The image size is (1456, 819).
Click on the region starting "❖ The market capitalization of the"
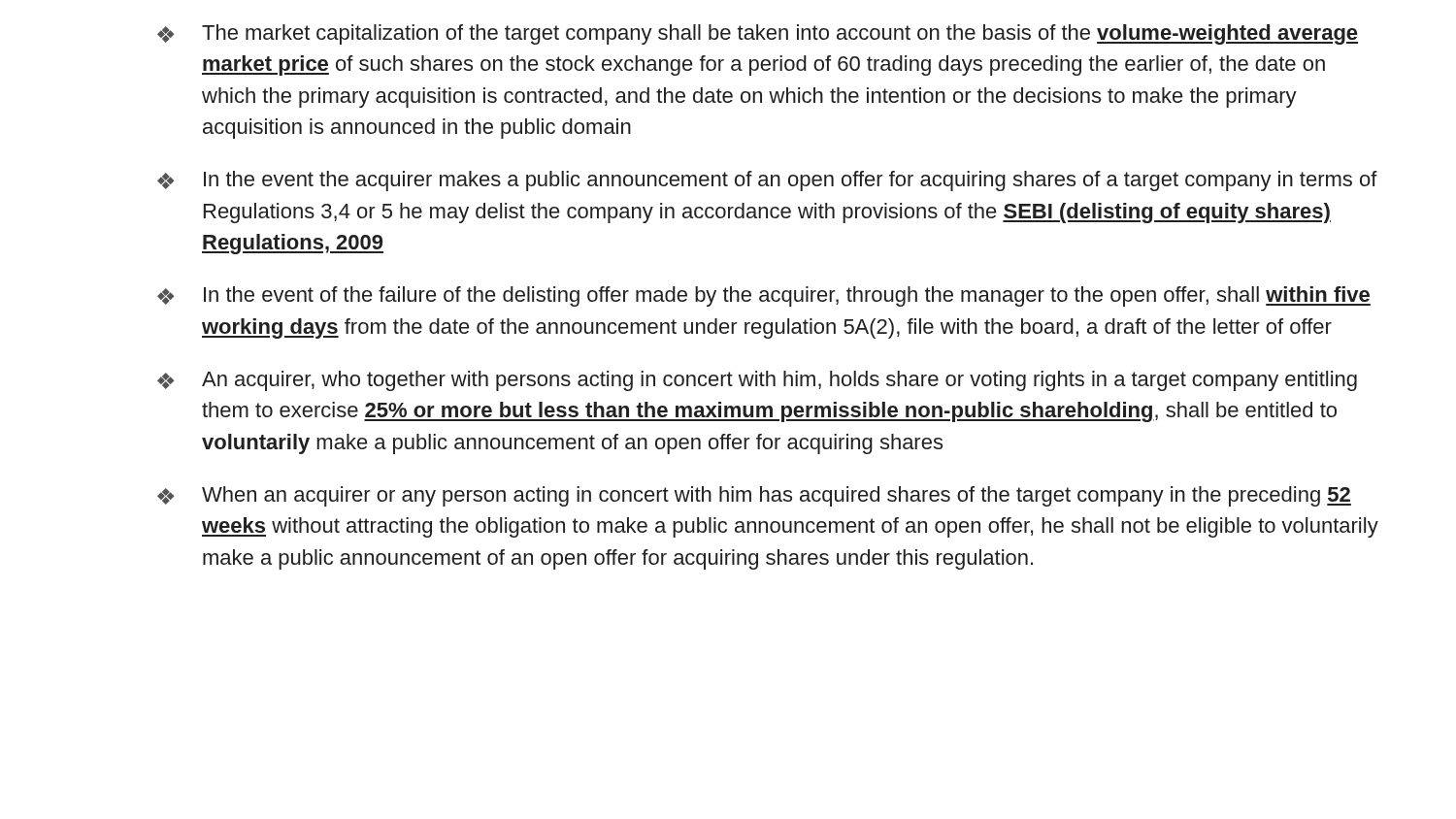pyautogui.click(x=767, y=80)
